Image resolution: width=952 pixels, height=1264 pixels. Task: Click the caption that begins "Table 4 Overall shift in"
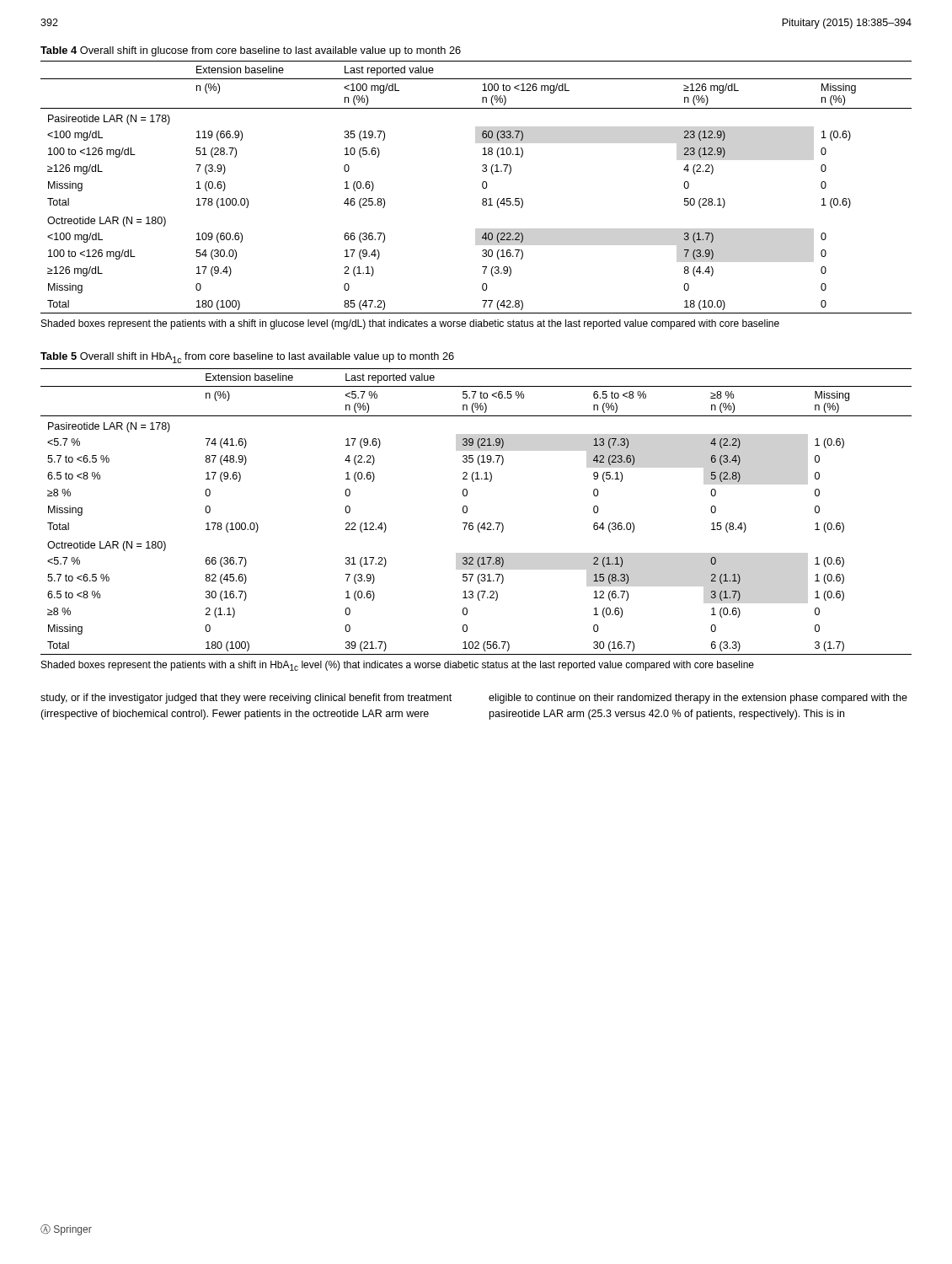tap(251, 50)
